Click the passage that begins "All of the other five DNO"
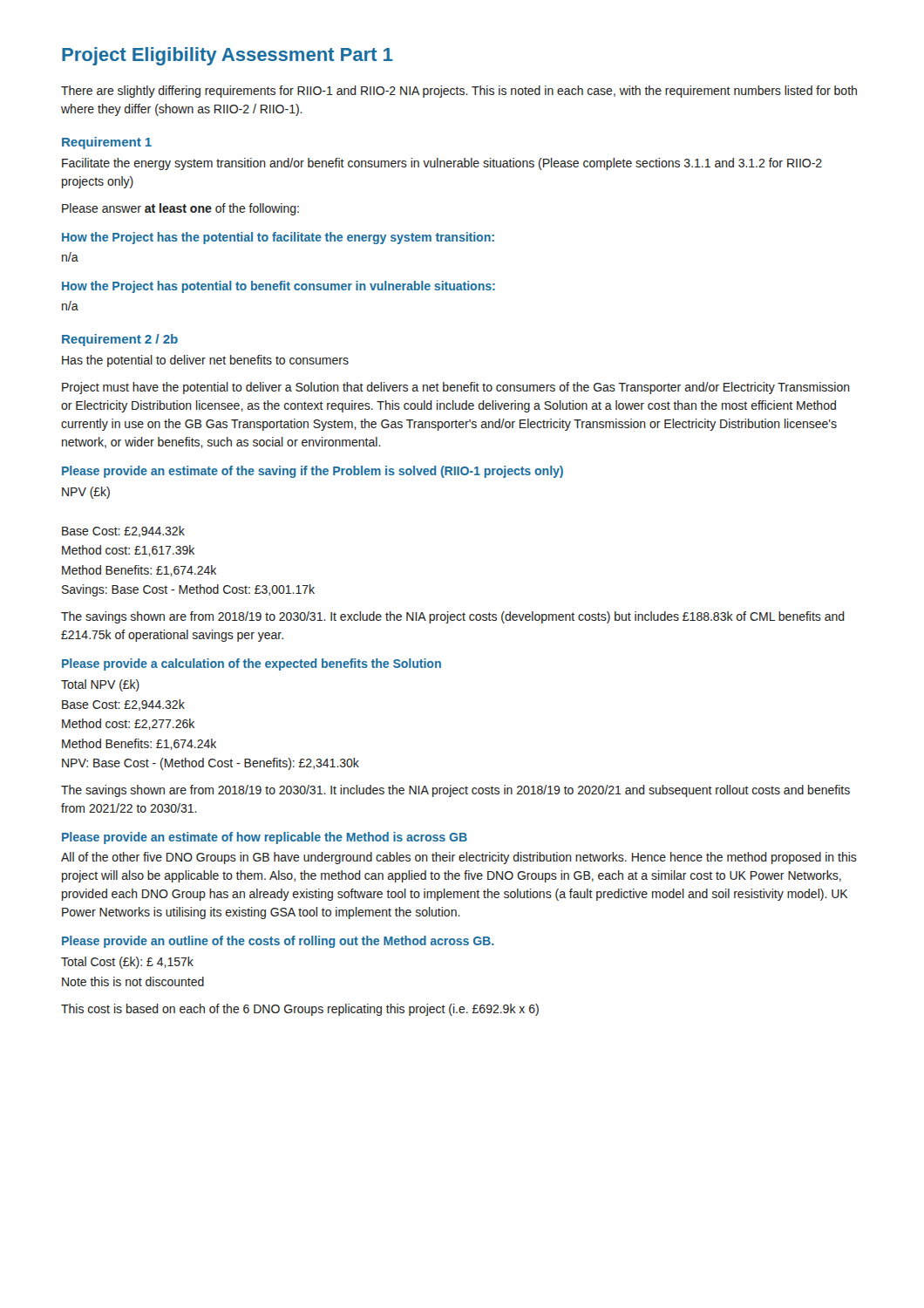Viewport: 924px width, 1308px height. coord(459,885)
